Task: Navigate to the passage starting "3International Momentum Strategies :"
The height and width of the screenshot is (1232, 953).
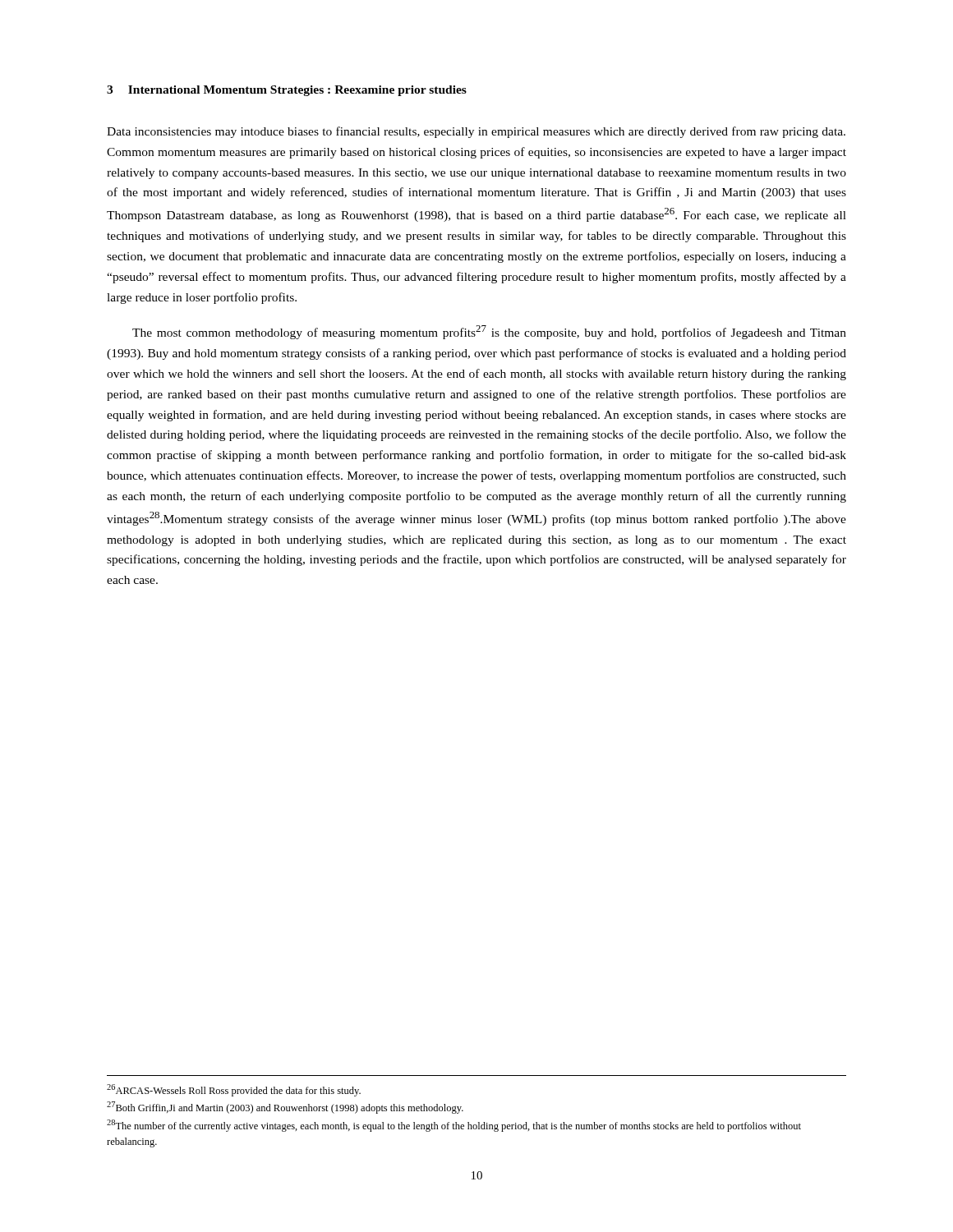Action: [287, 89]
